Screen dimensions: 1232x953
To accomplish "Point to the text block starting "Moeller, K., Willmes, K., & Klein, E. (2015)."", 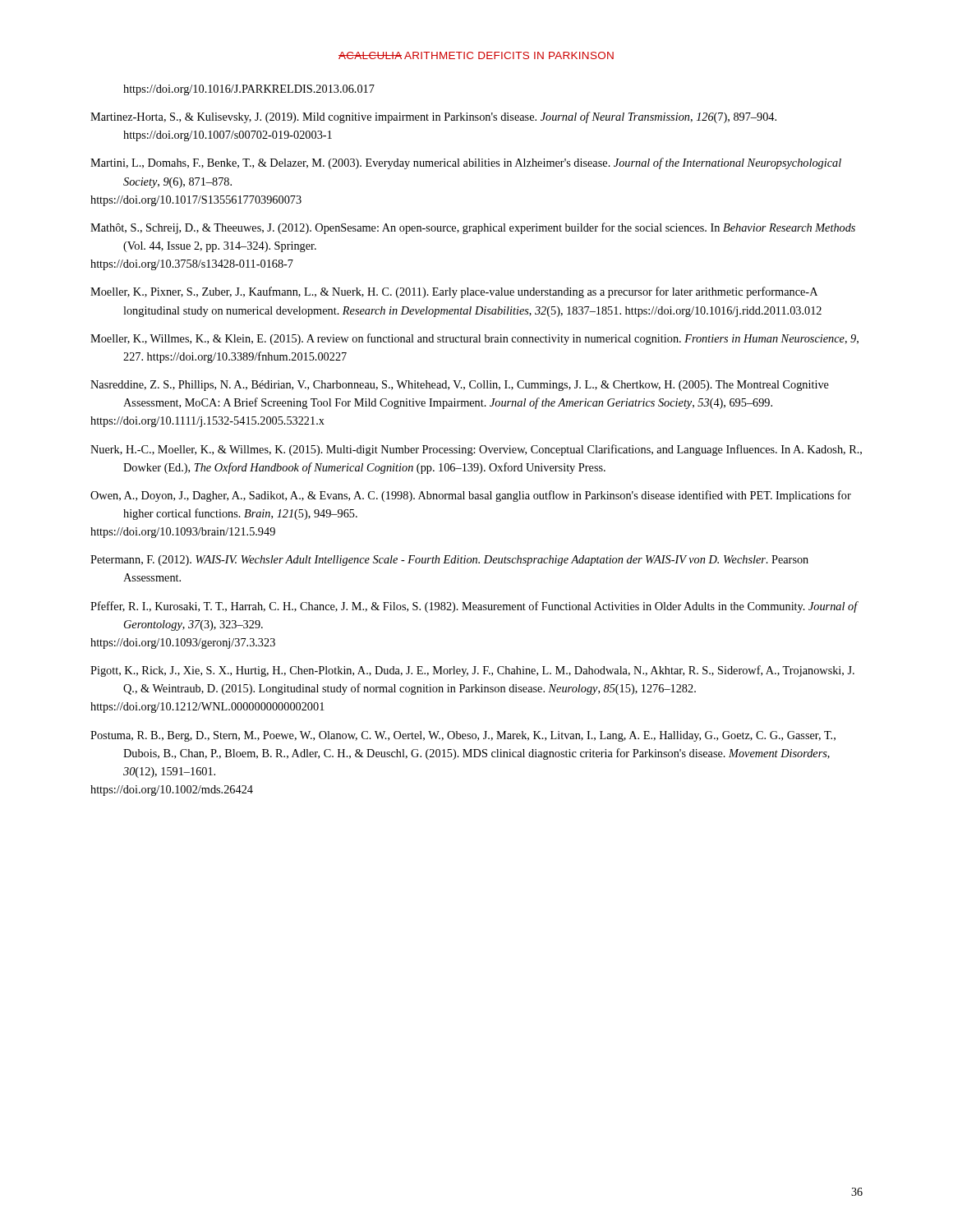I will (x=475, y=347).
